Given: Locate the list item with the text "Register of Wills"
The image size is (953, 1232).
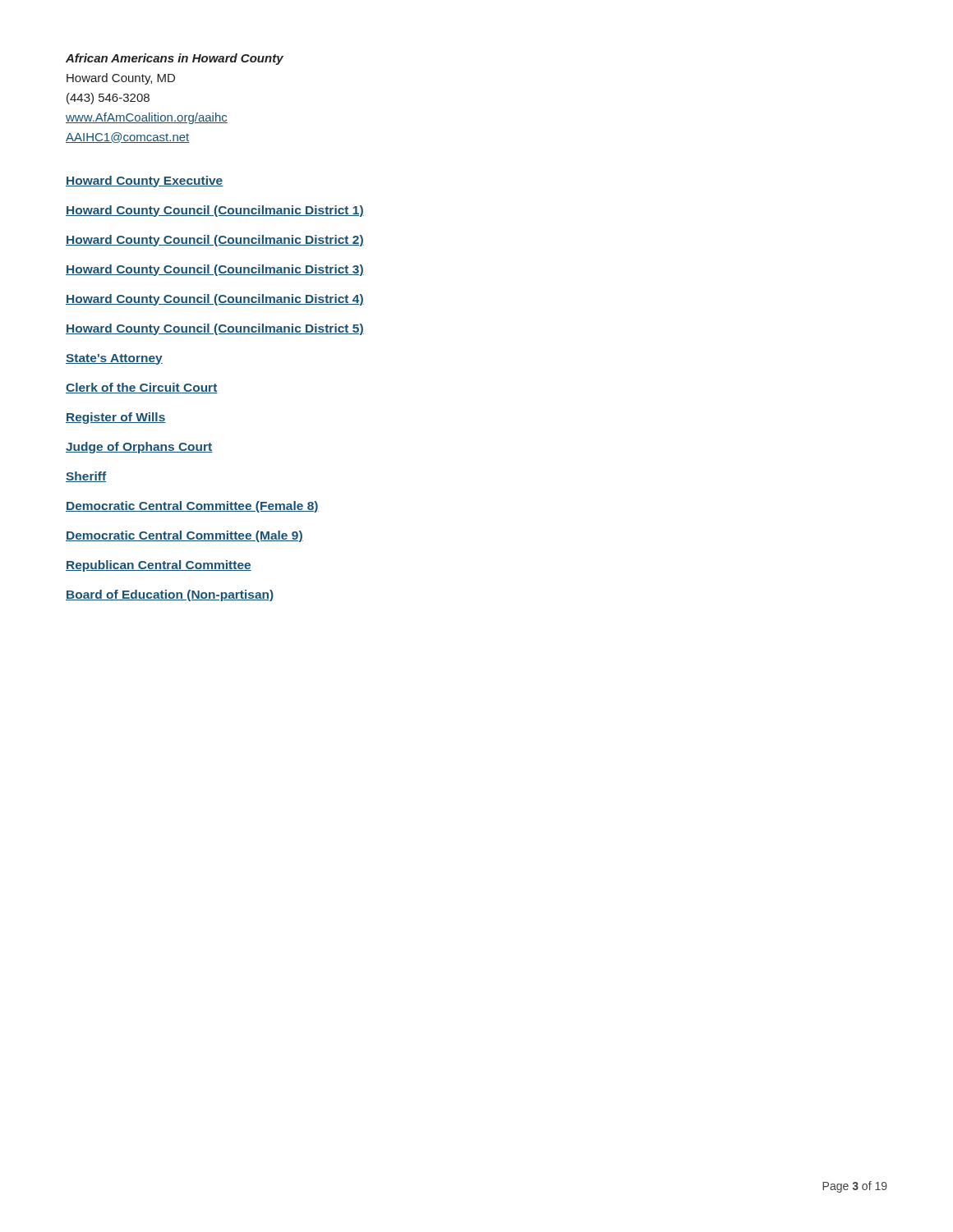Looking at the screenshot, I should [x=116, y=416].
